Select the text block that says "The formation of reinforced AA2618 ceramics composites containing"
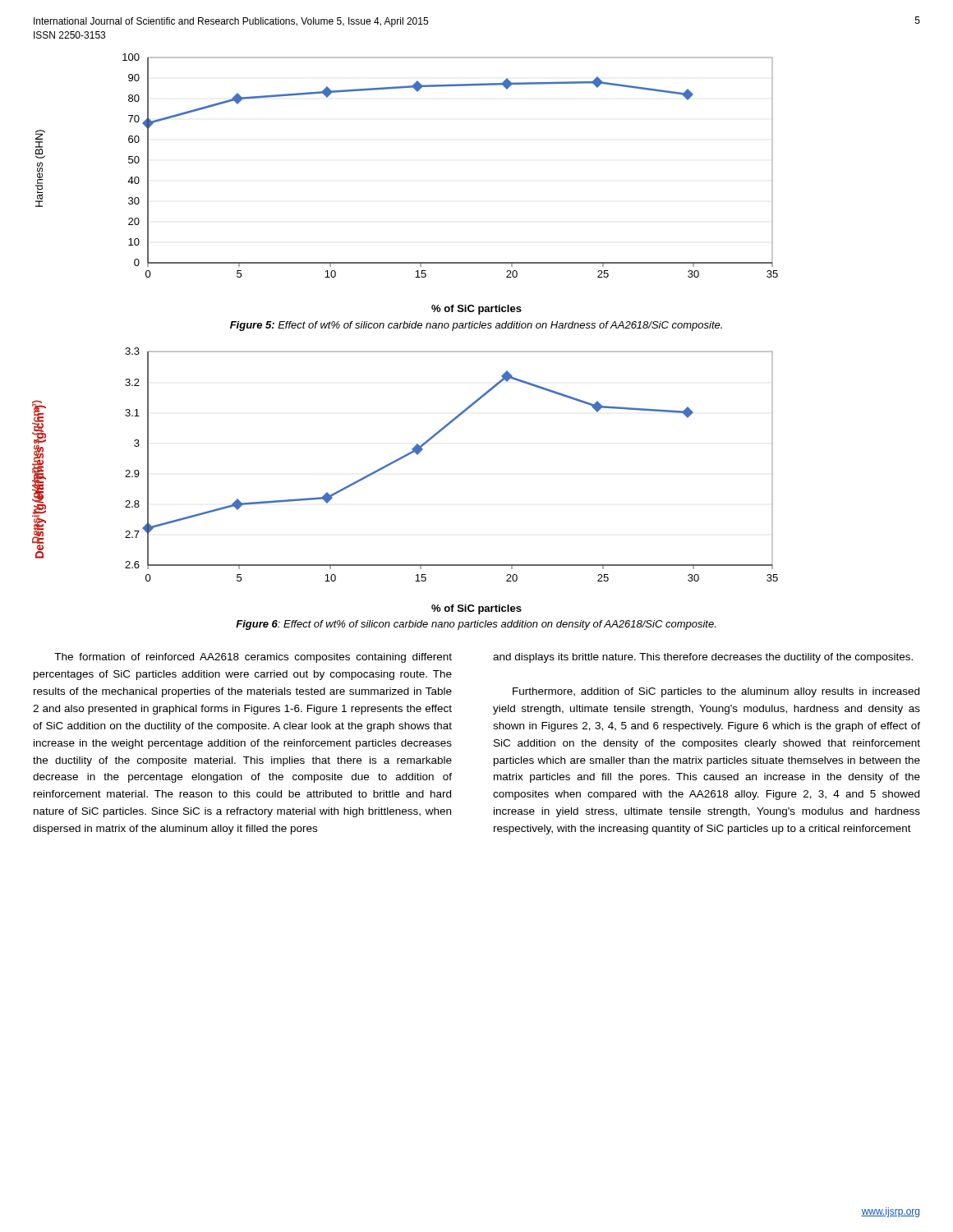Image resolution: width=953 pixels, height=1232 pixels. (242, 743)
